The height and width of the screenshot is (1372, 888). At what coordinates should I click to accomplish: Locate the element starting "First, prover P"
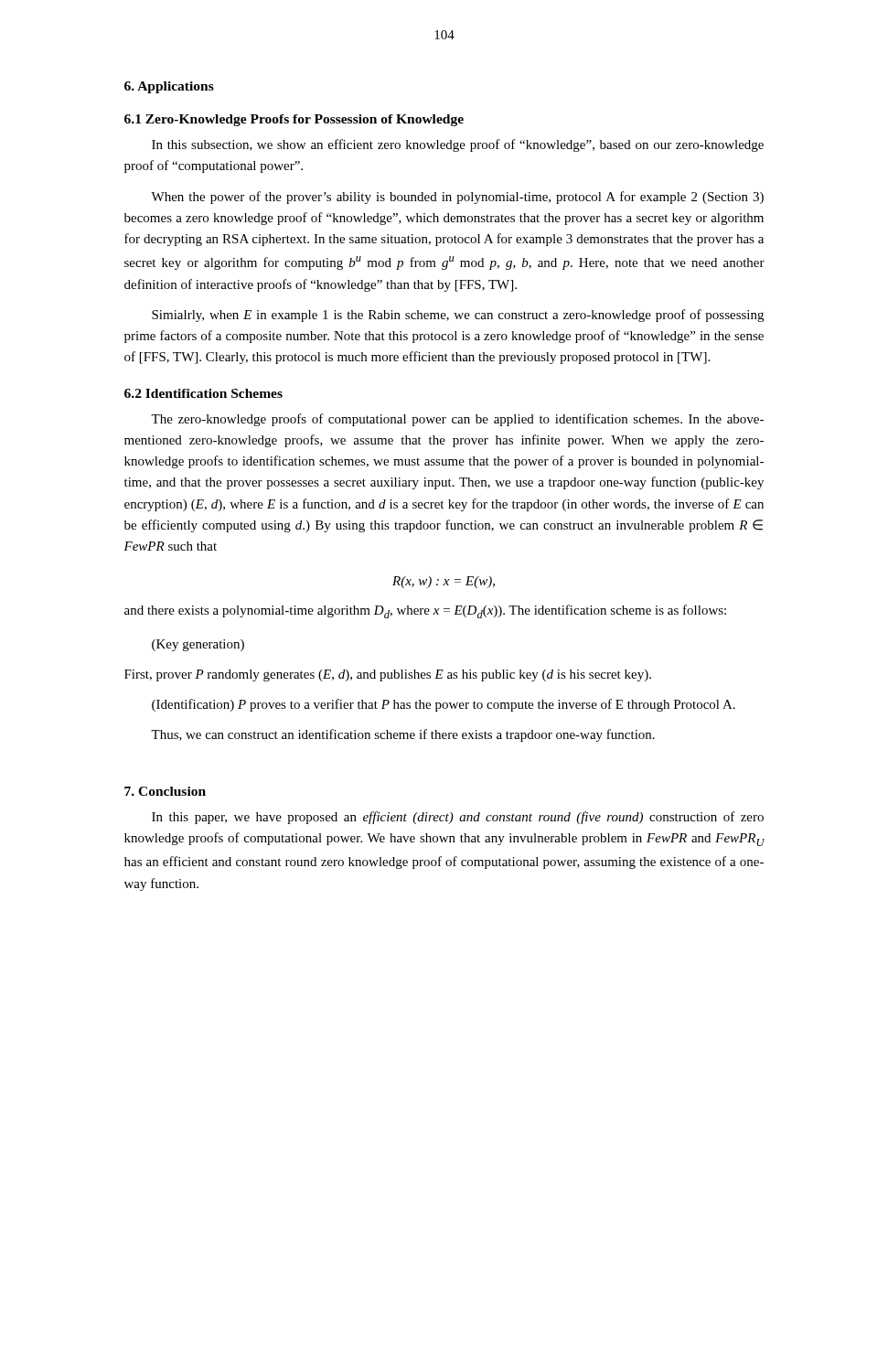click(x=388, y=674)
